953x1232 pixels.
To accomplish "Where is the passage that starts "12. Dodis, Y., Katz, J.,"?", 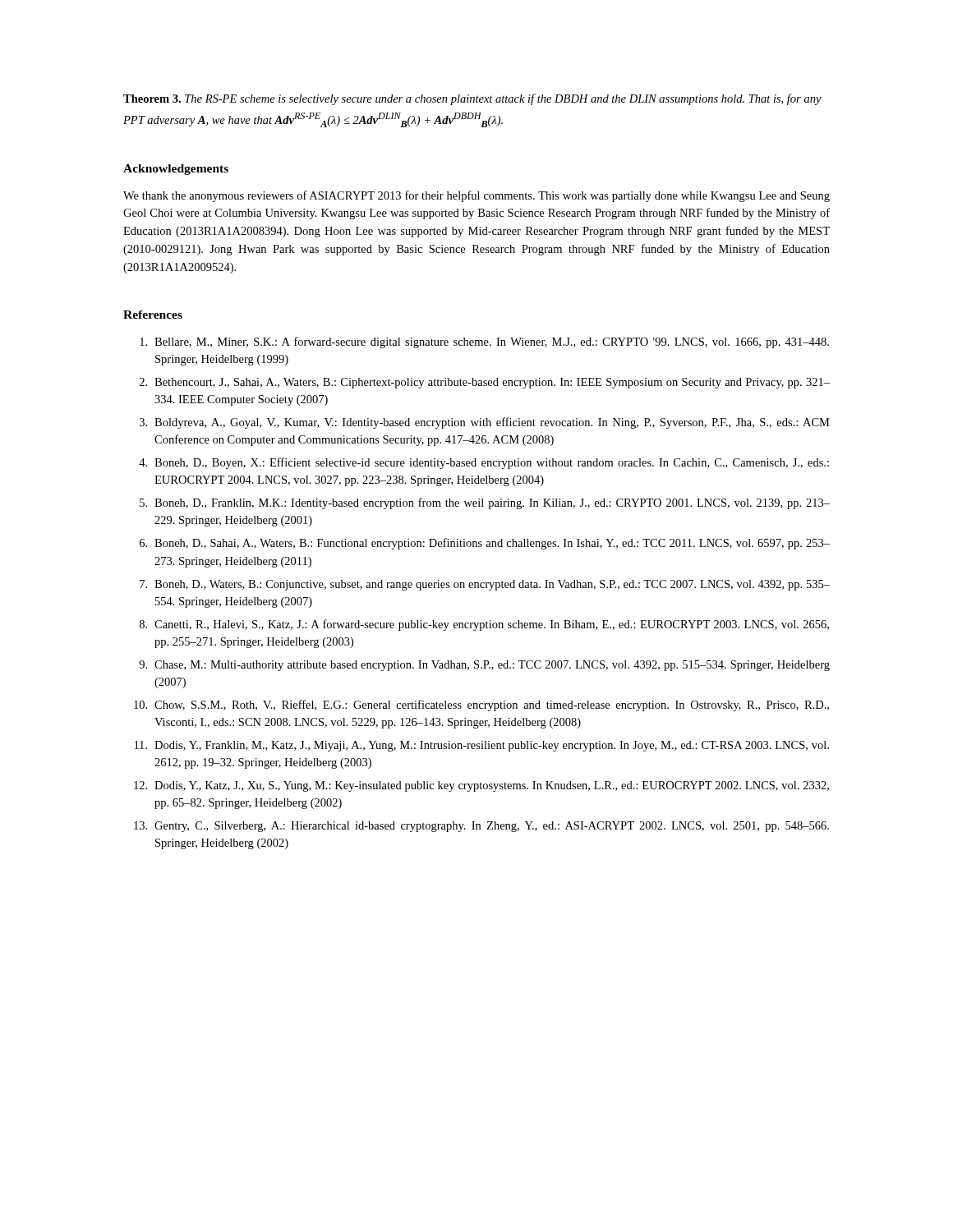I will pos(476,794).
